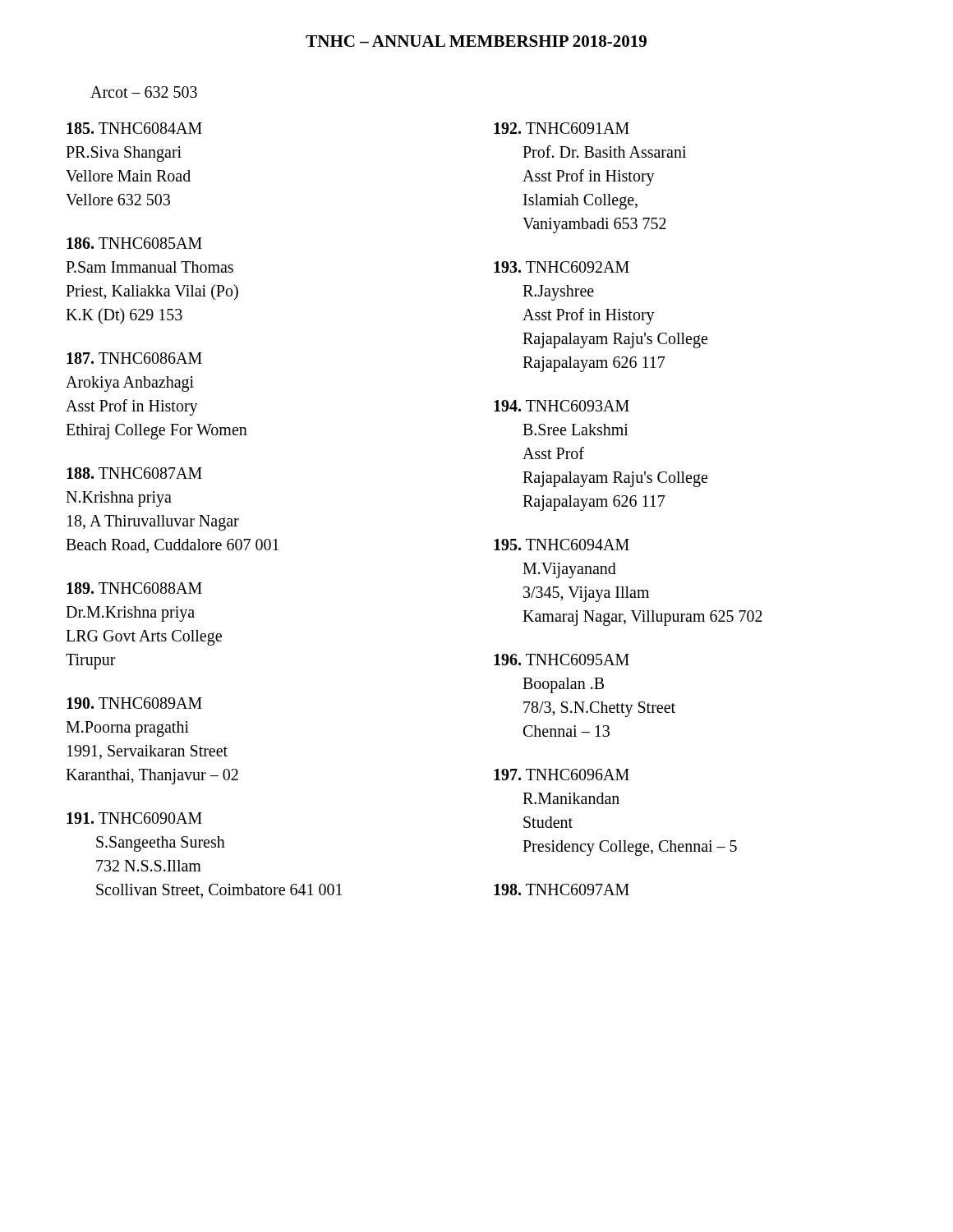Select the region starting "197. TNHC6096AM R.Manikandan Student"
This screenshot has height=1232, width=953.
point(615,810)
